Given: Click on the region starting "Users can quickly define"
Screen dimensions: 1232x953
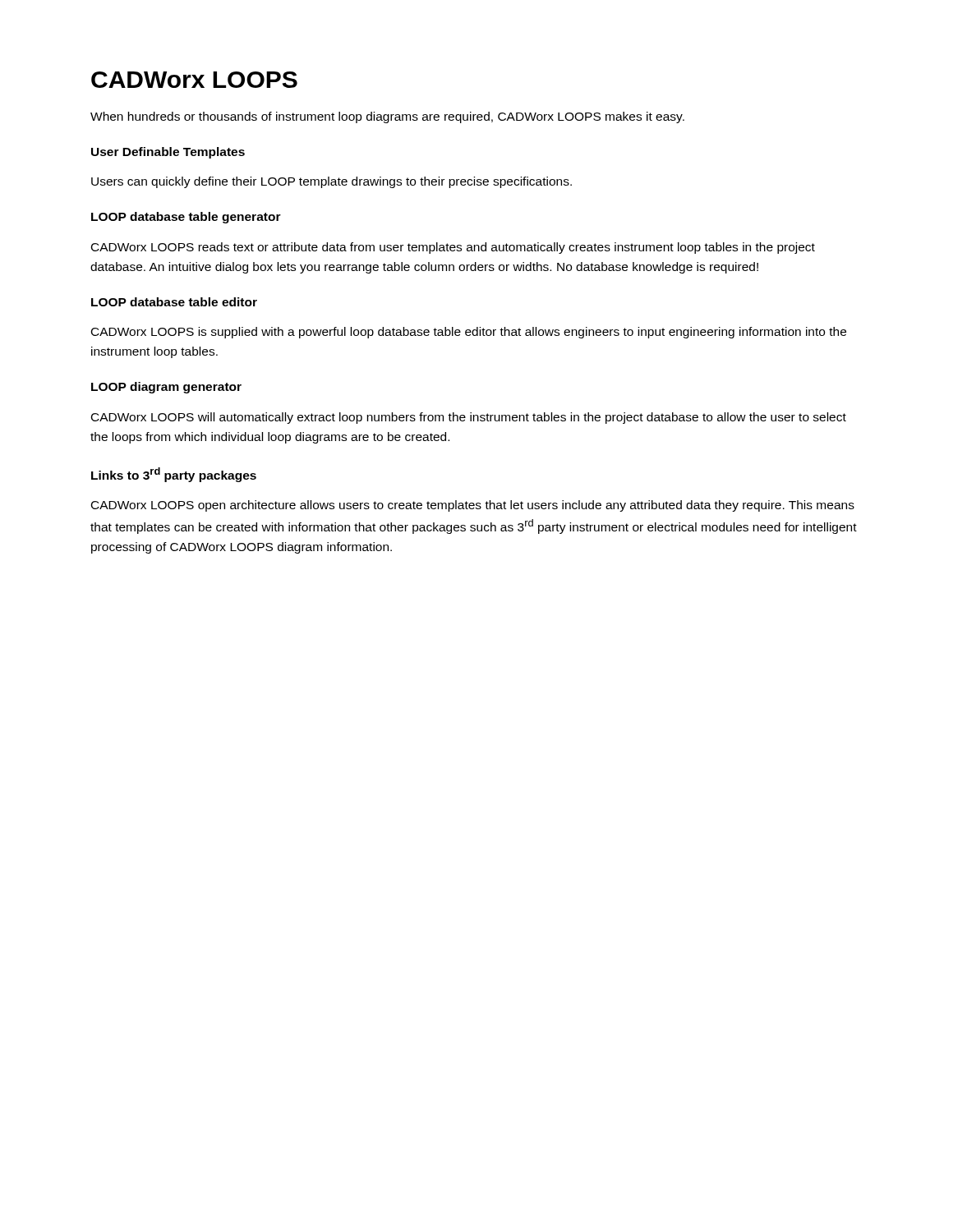Looking at the screenshot, I should coord(476,182).
